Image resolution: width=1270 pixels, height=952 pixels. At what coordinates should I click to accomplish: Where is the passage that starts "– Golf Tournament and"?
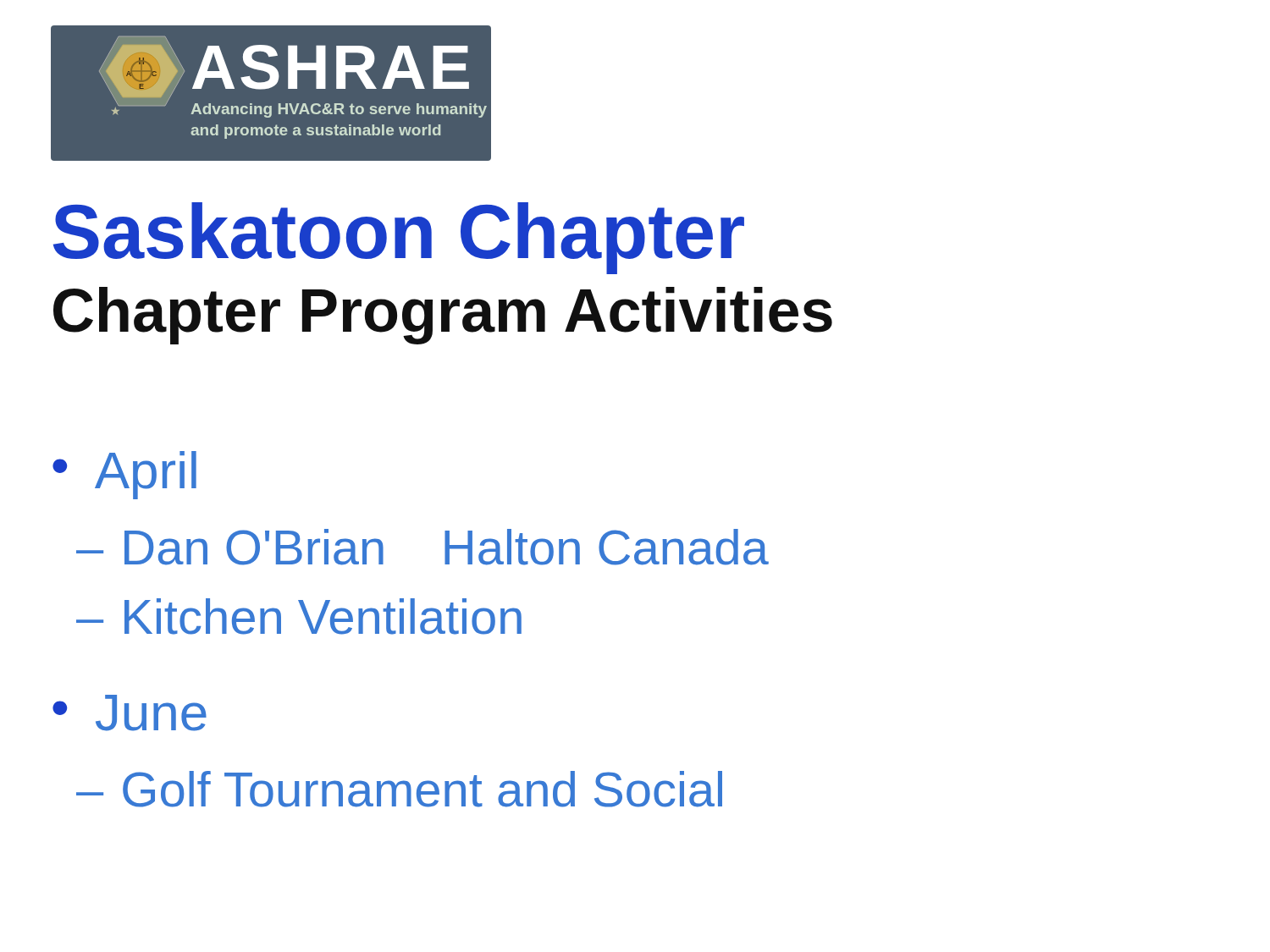[401, 790]
